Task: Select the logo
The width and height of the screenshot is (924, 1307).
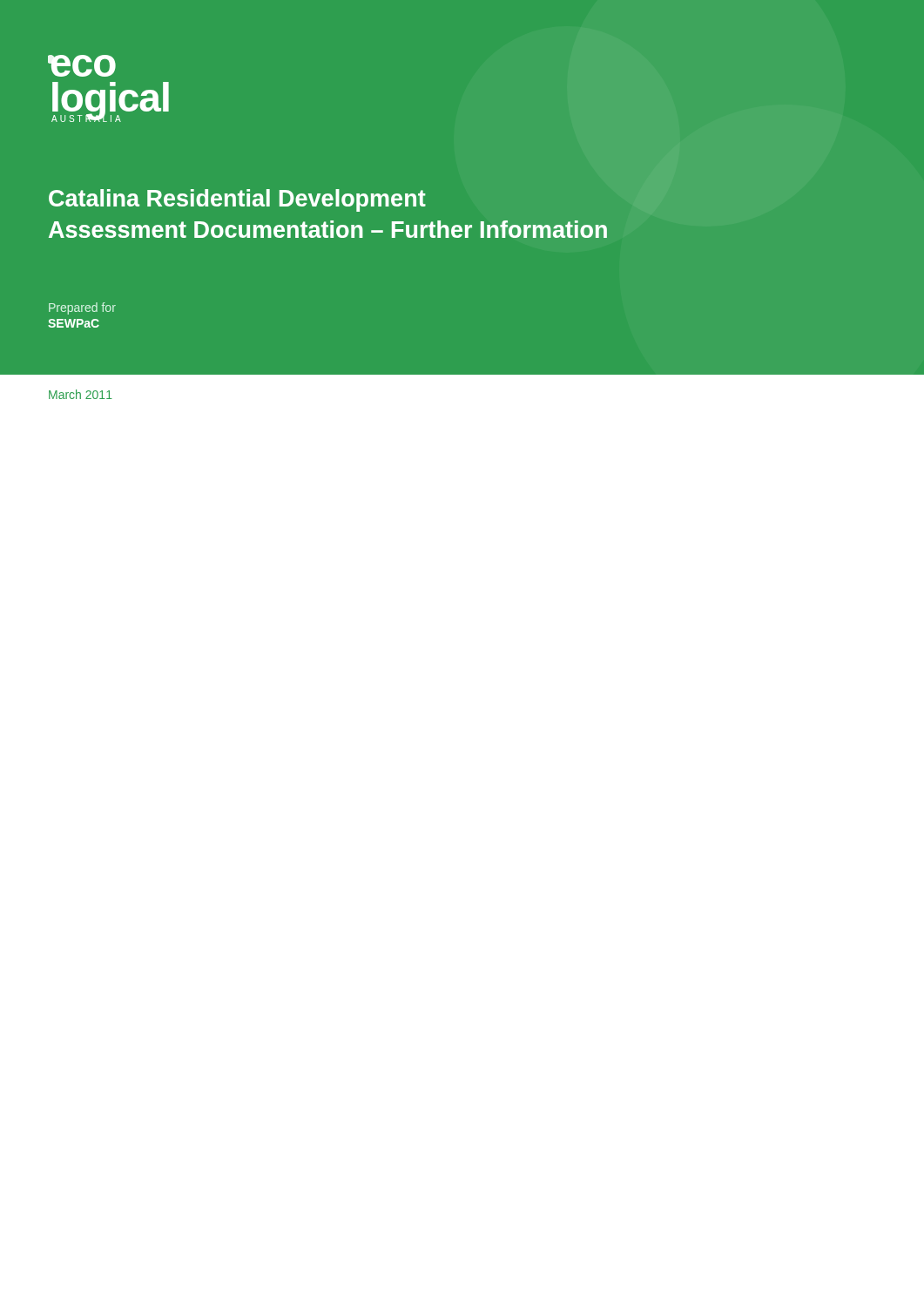Action: tap(118, 80)
